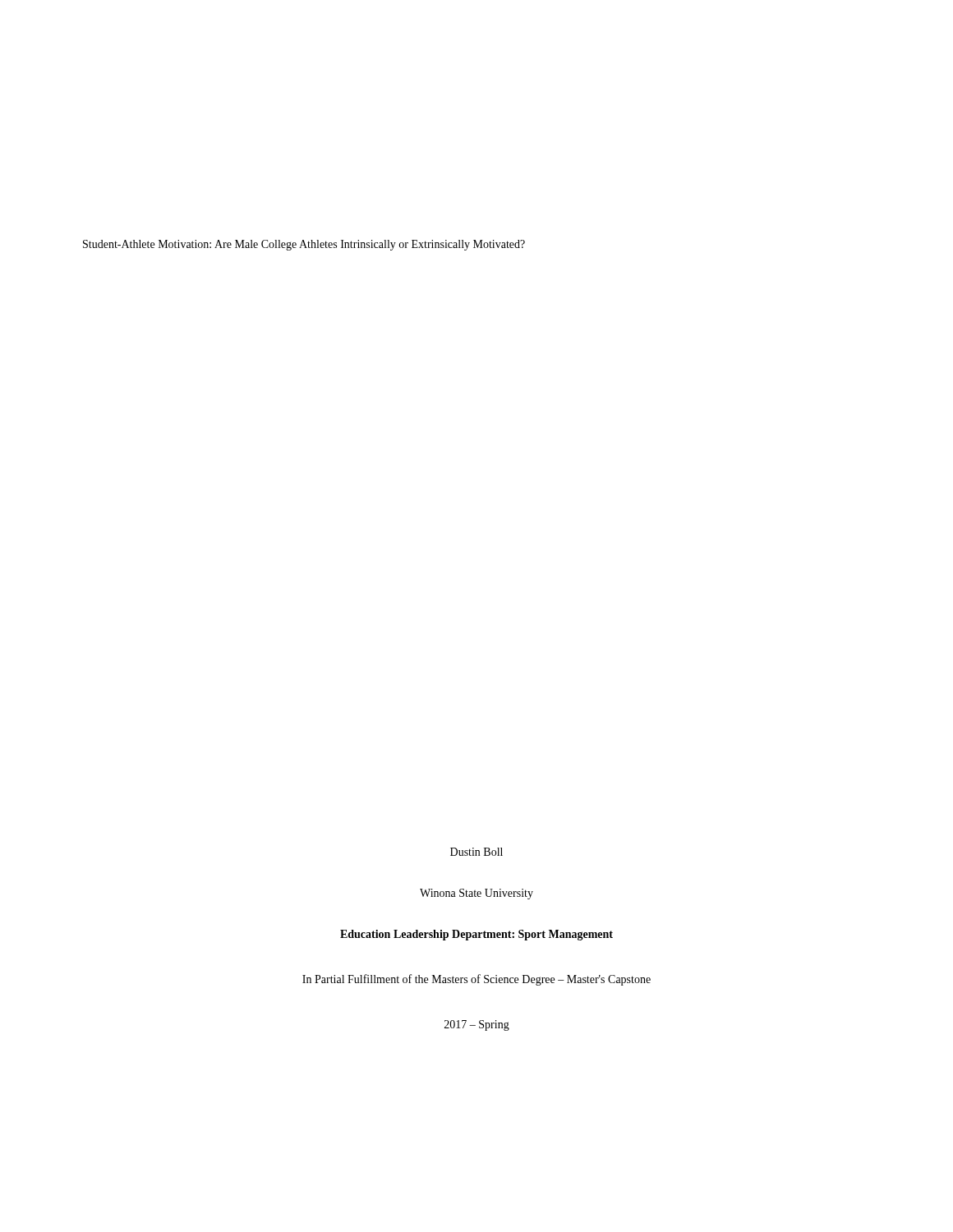Click on the text block that says "Education Leadership Department:"
The image size is (953, 1232).
pyautogui.click(x=476, y=934)
